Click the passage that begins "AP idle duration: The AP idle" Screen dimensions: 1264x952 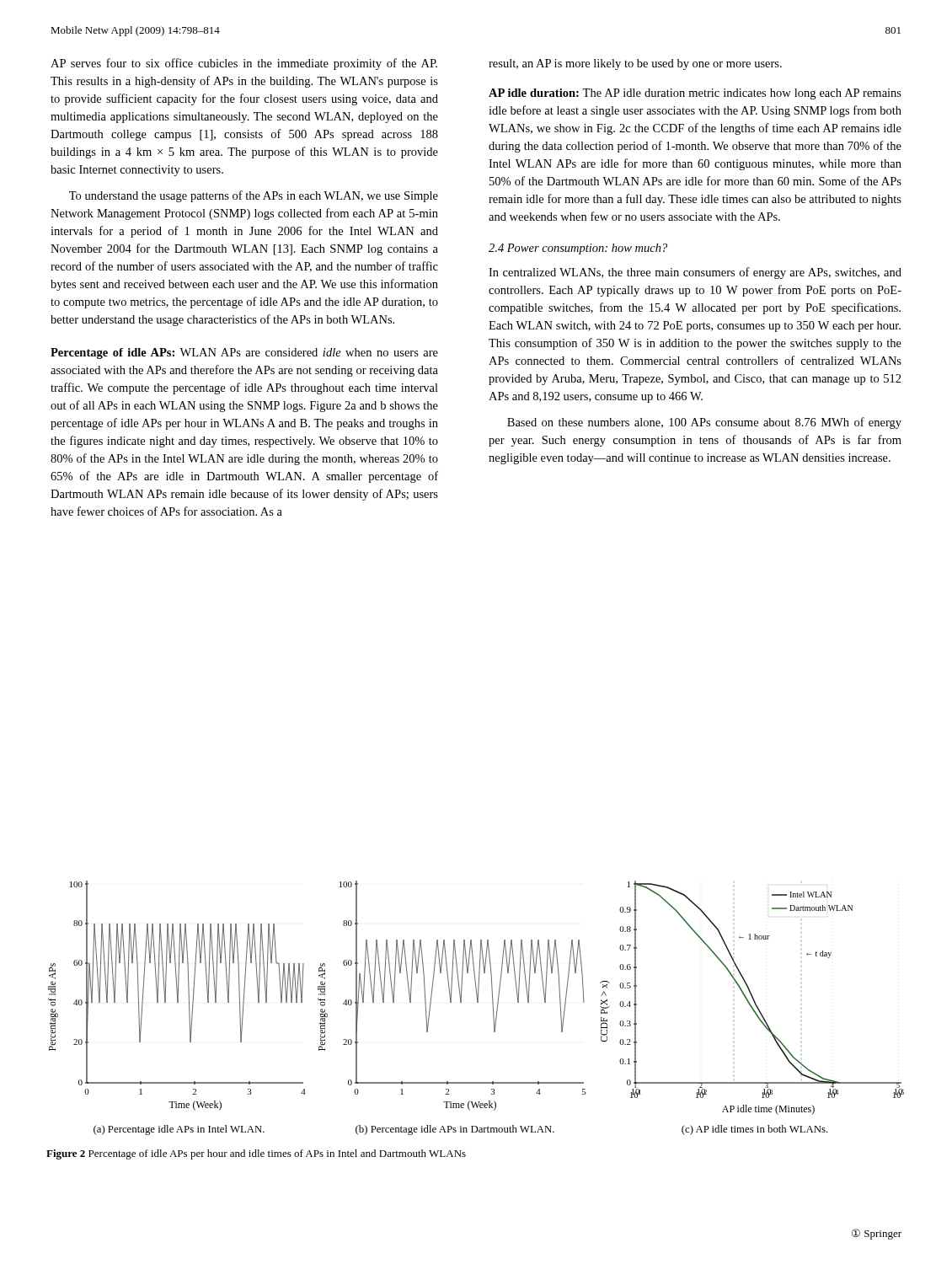[695, 155]
